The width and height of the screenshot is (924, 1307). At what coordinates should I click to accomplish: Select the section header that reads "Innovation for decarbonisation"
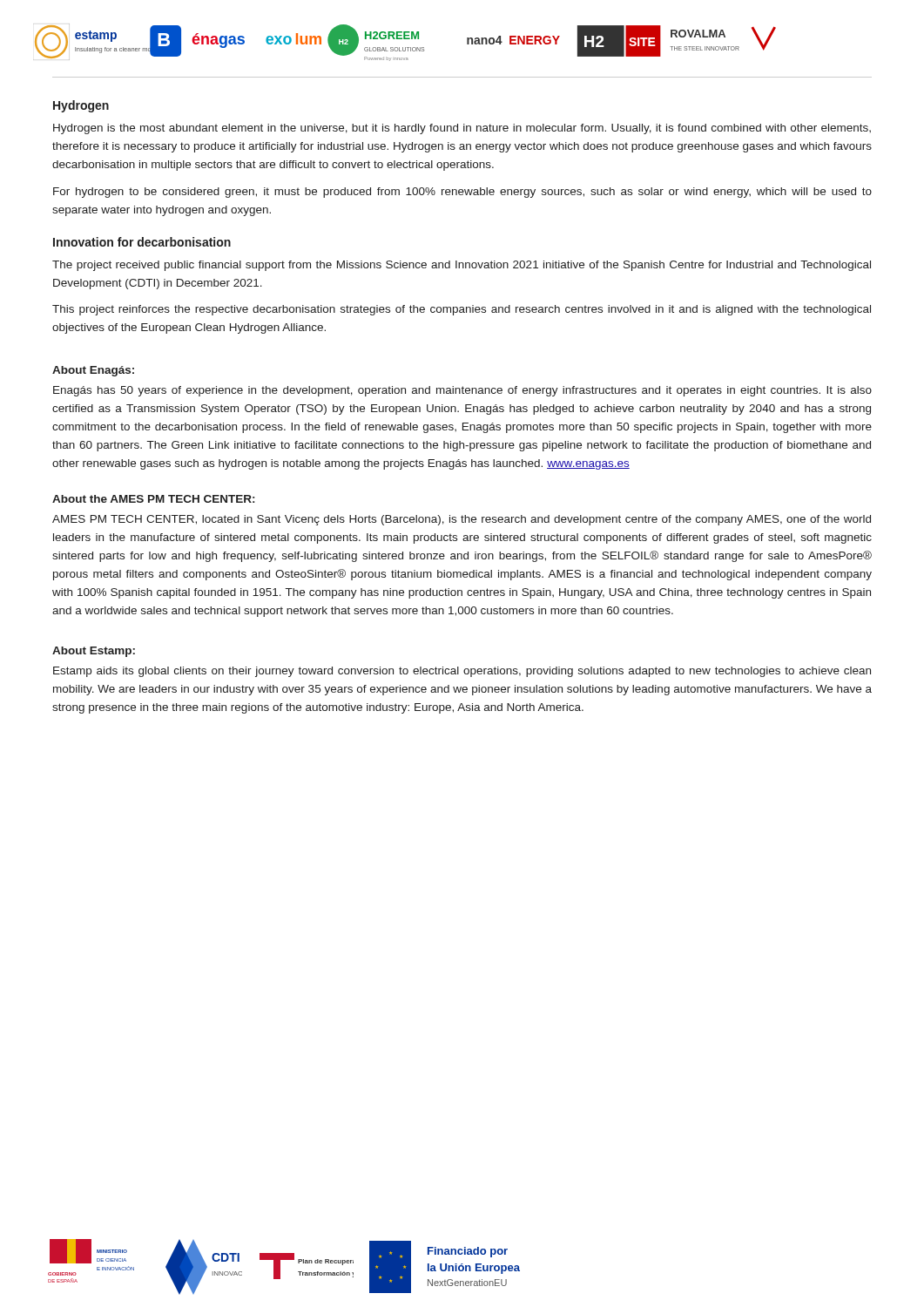coord(142,242)
